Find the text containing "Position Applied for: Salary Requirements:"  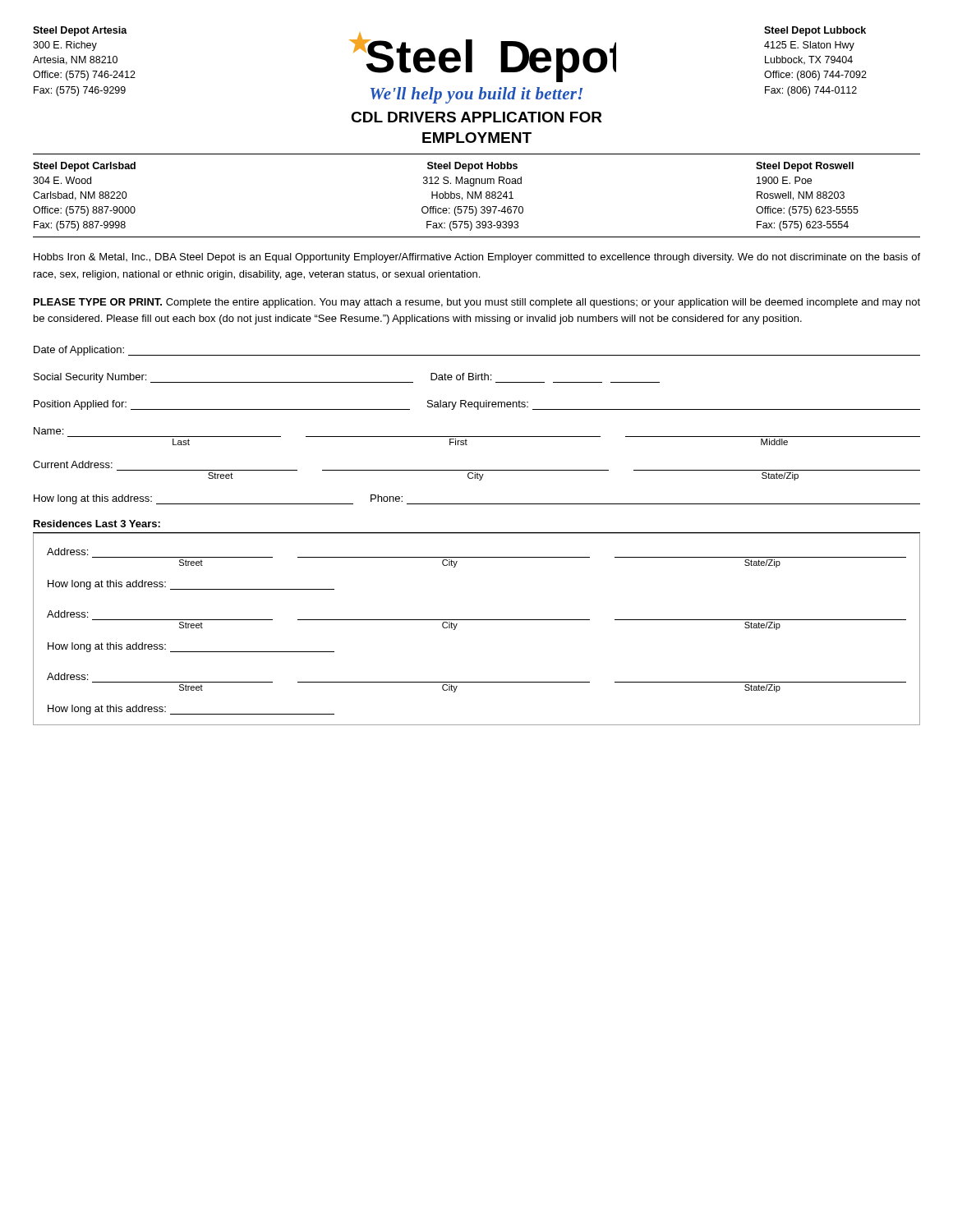point(476,403)
